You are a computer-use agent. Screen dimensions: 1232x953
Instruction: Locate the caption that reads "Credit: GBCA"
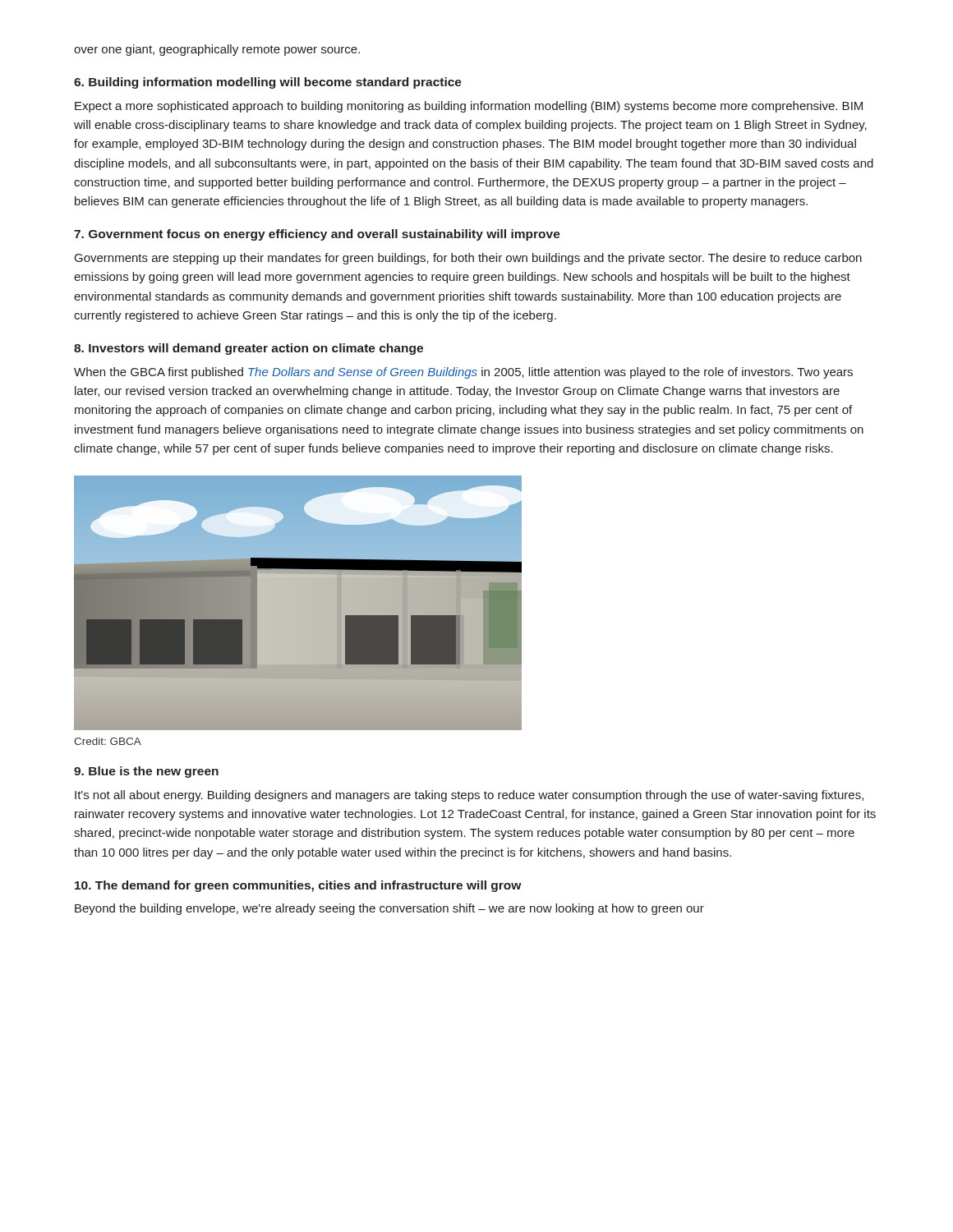pyautogui.click(x=108, y=741)
